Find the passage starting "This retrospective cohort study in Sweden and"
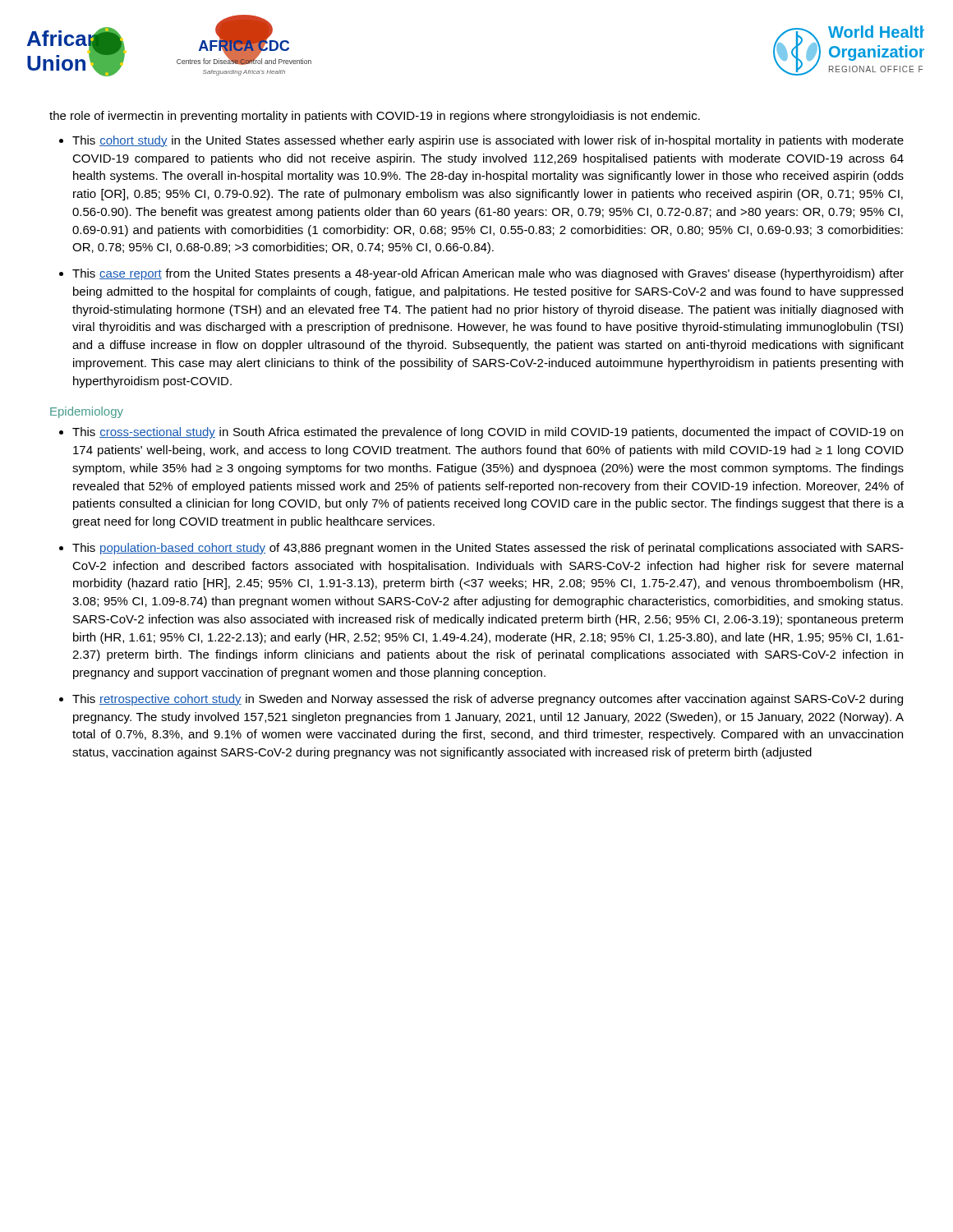 [x=488, y=725]
